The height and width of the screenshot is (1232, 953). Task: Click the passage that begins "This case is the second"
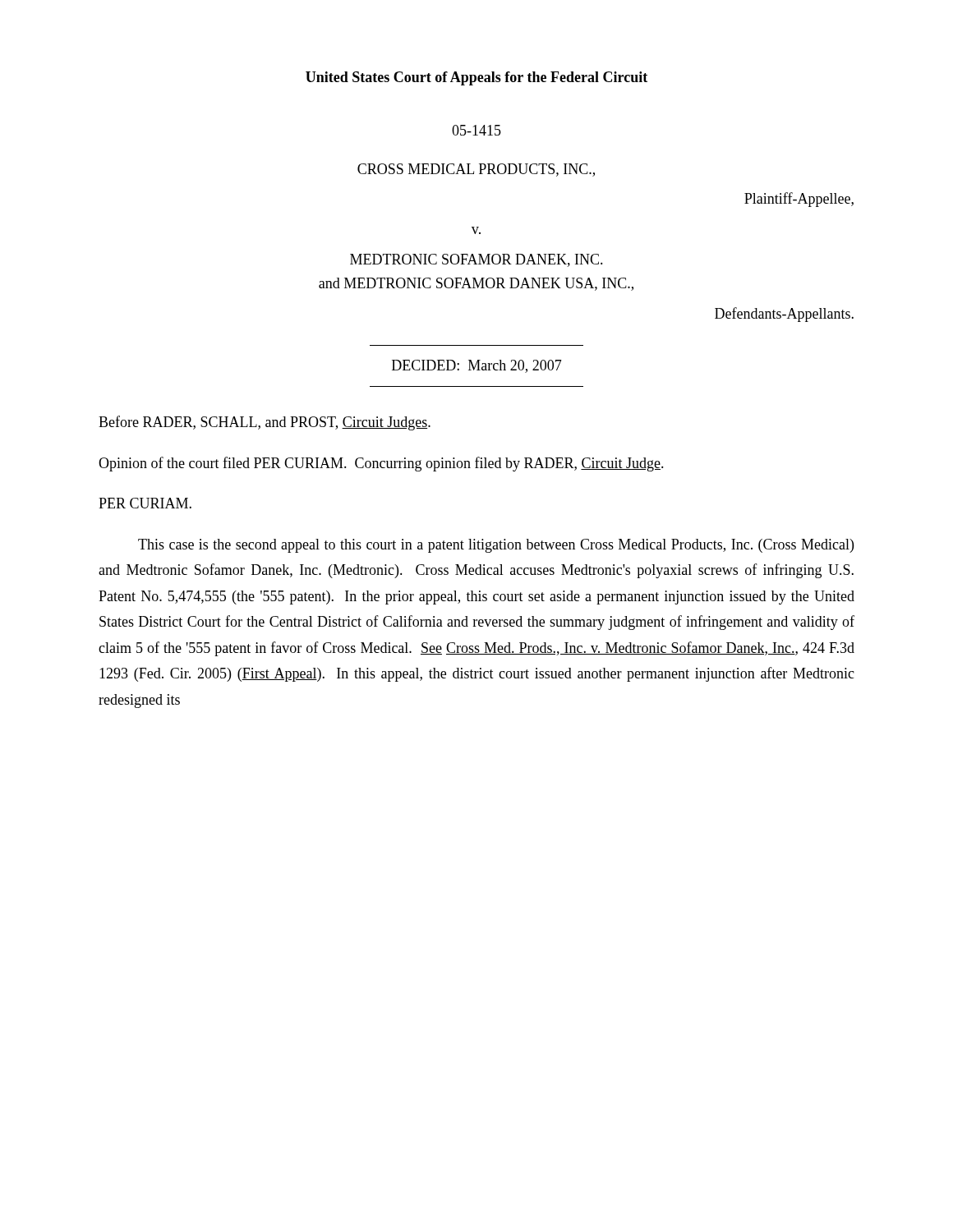[x=476, y=622]
